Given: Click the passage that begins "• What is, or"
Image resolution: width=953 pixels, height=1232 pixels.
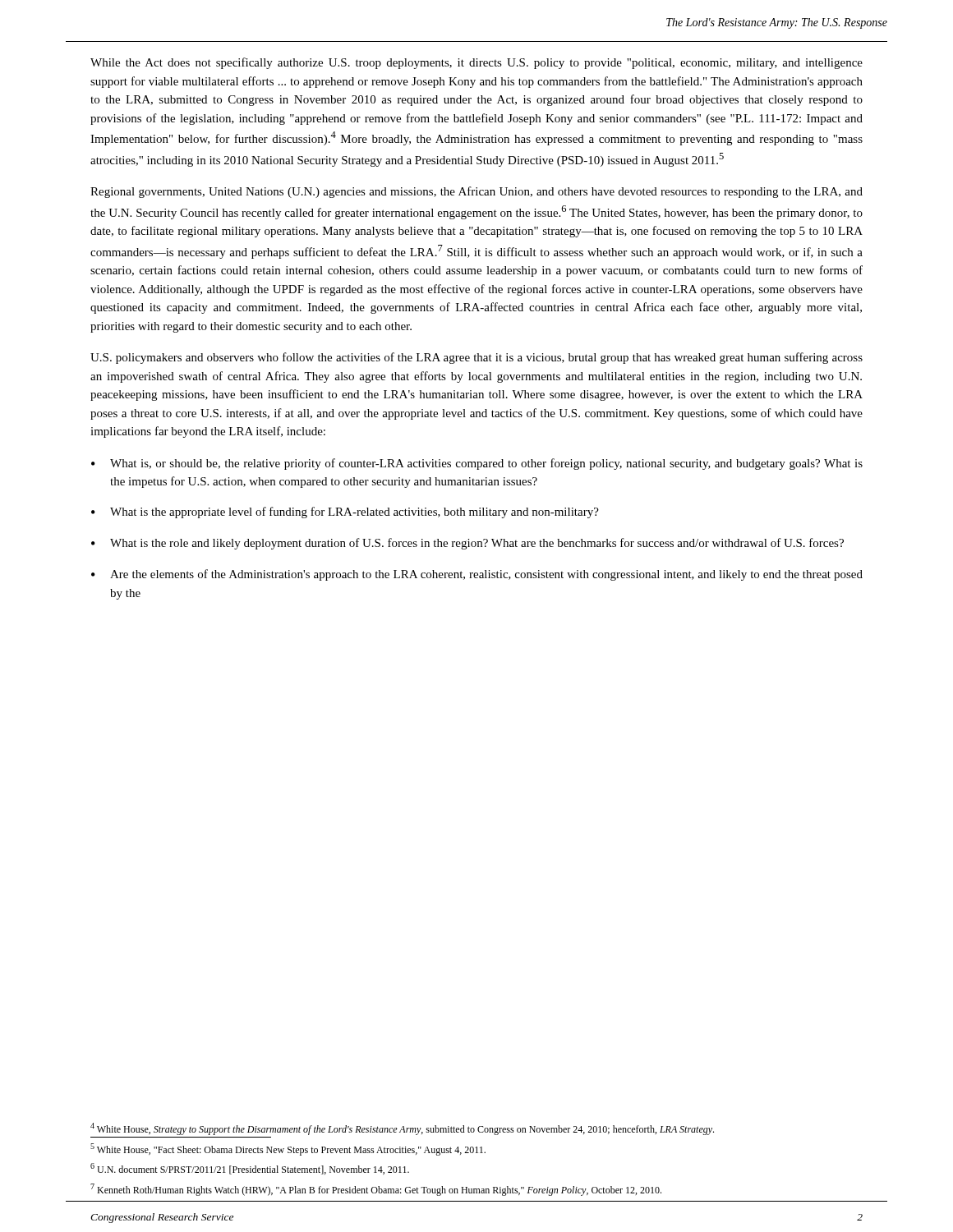Looking at the screenshot, I should [476, 472].
